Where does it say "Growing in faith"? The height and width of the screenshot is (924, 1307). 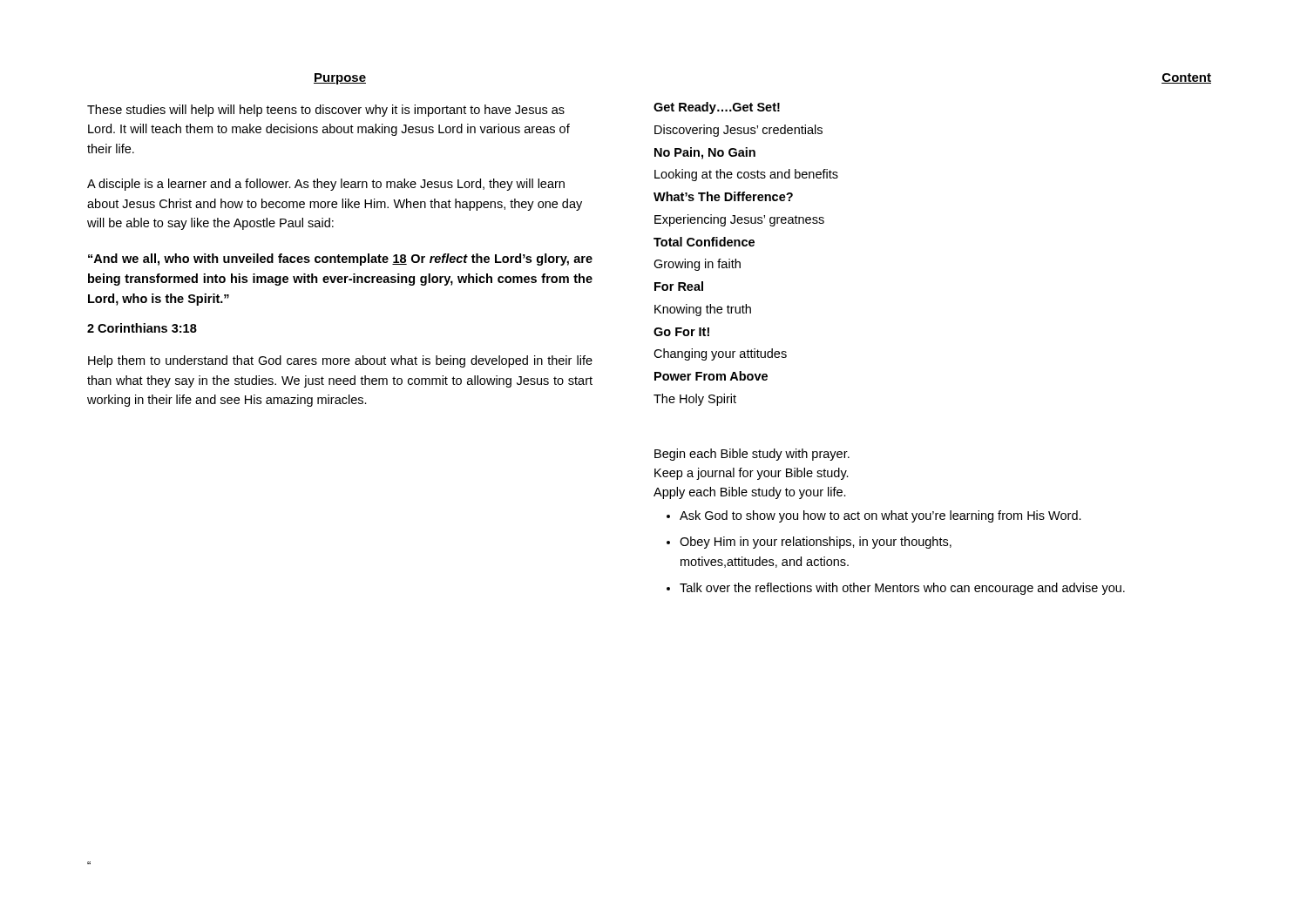pos(697,264)
